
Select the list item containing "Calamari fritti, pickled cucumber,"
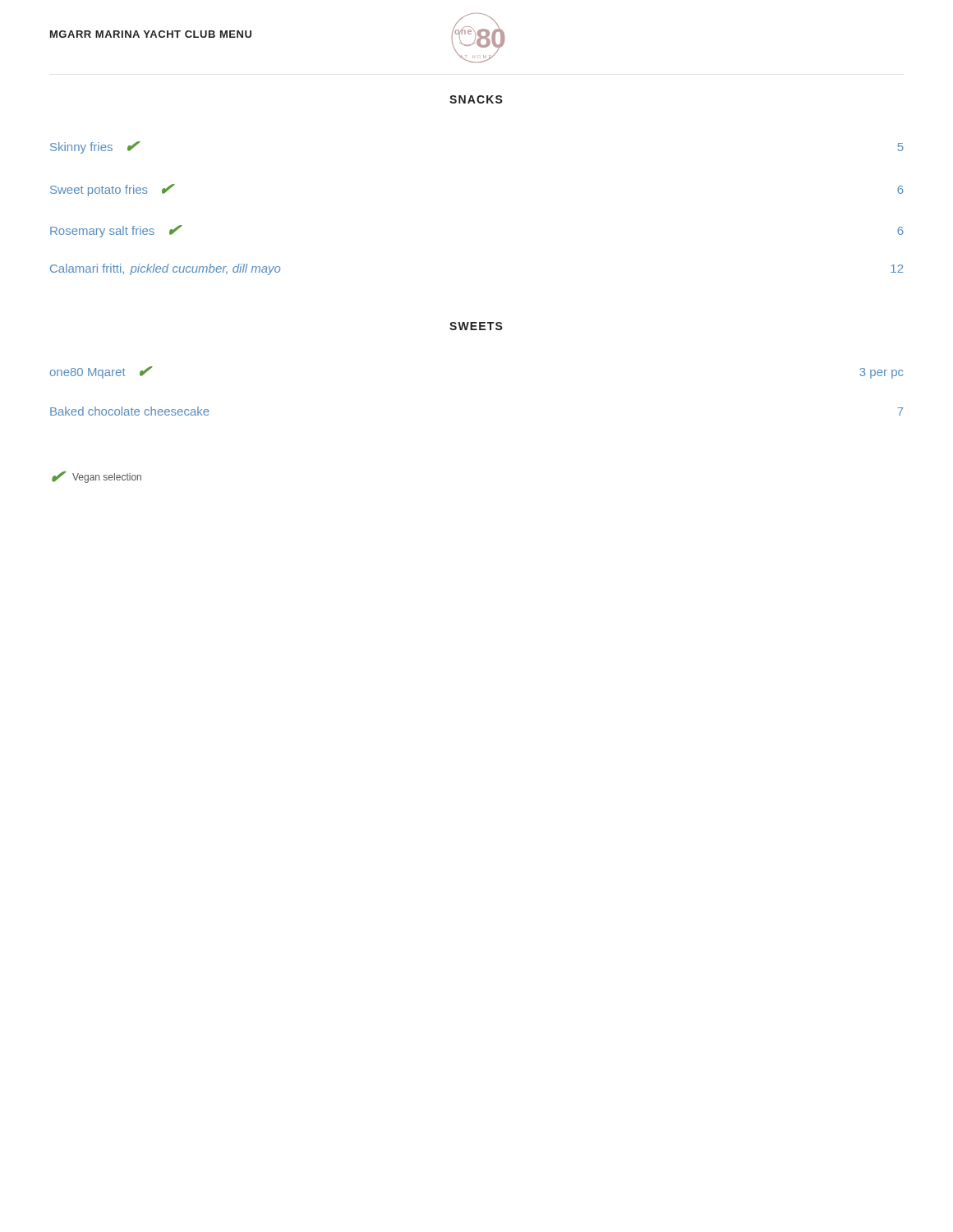tap(166, 271)
